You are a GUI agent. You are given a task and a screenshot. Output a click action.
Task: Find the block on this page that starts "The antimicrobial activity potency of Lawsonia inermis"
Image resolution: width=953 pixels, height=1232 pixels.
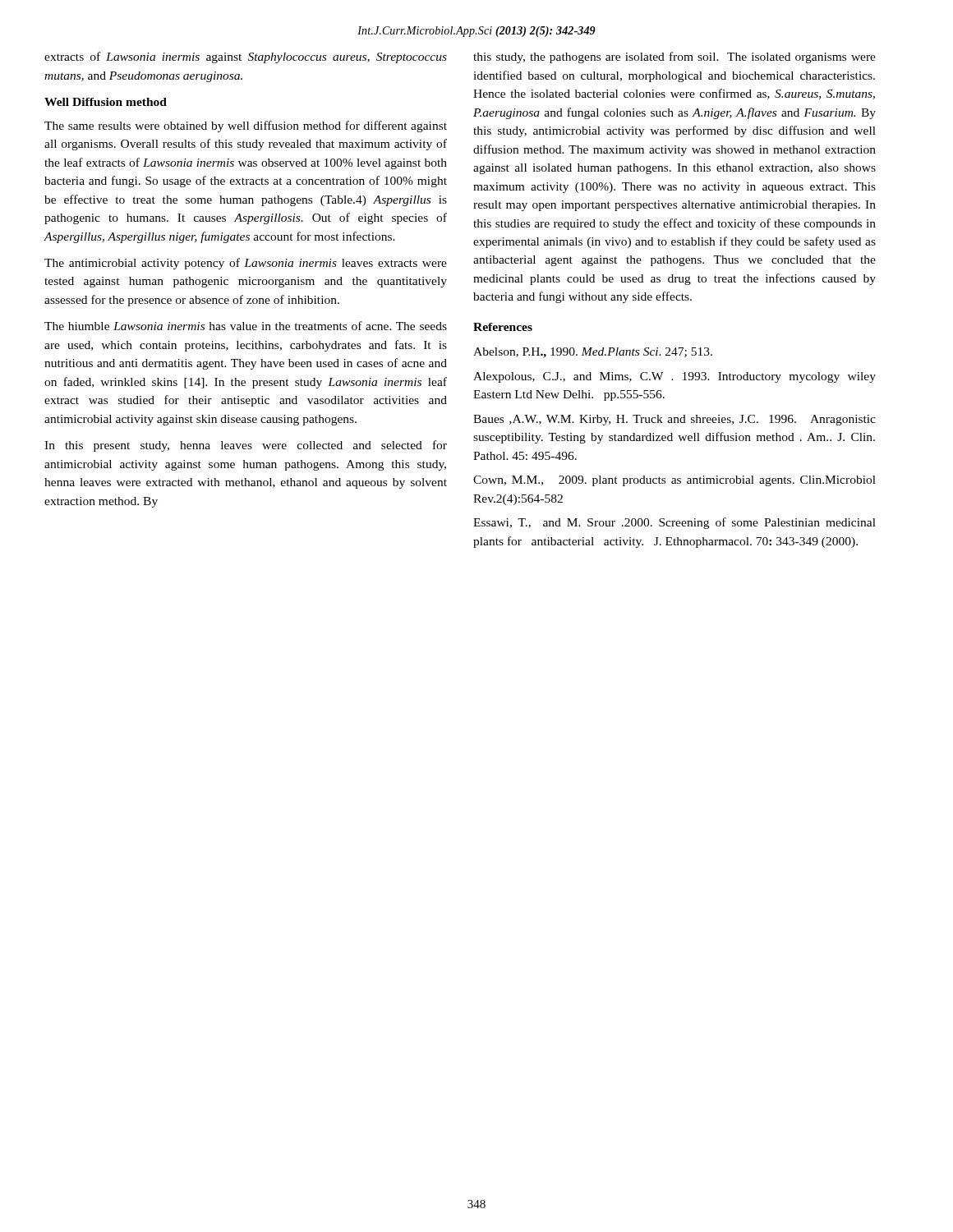click(x=246, y=281)
